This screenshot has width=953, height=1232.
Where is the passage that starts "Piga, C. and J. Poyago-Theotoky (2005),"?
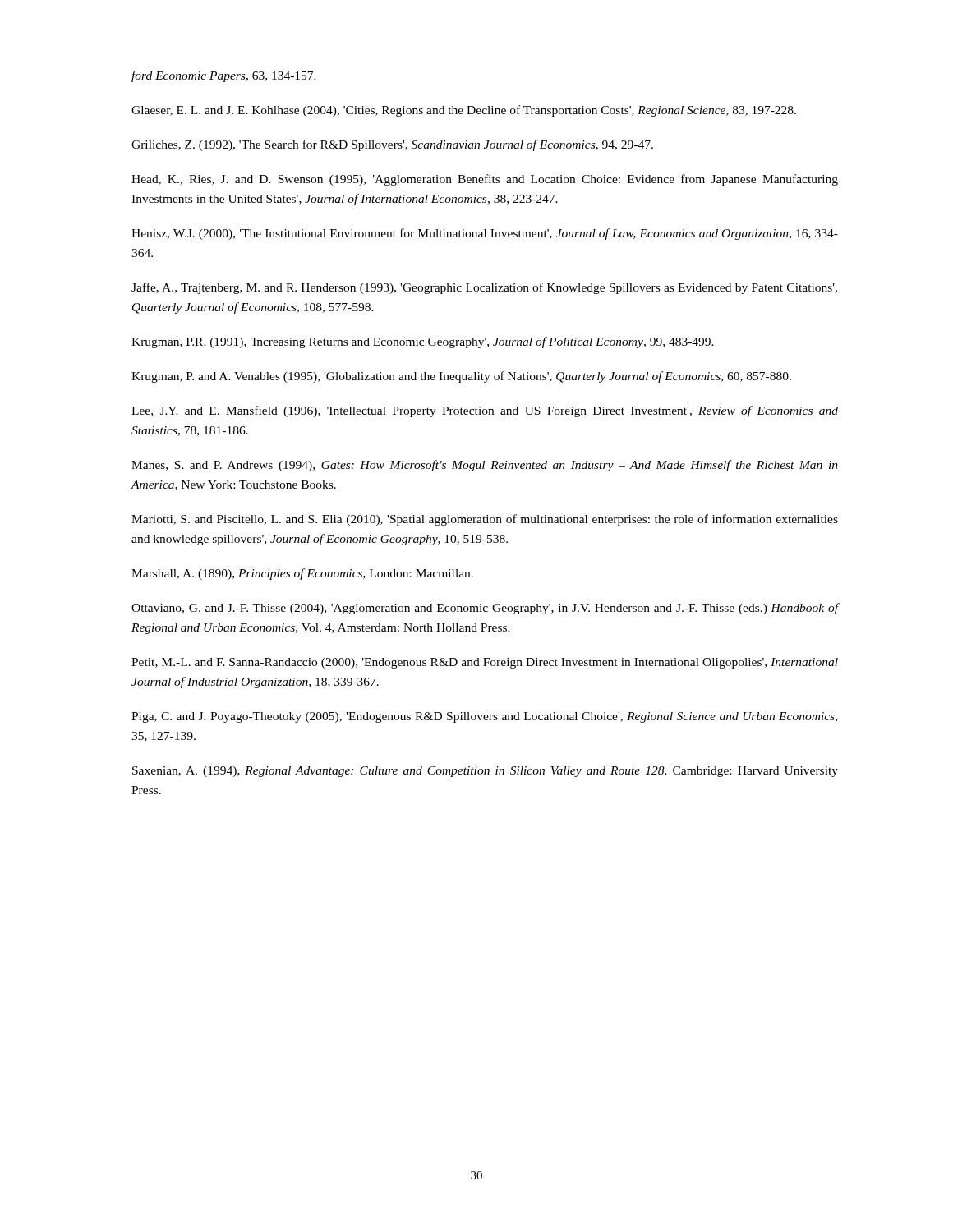tap(485, 726)
